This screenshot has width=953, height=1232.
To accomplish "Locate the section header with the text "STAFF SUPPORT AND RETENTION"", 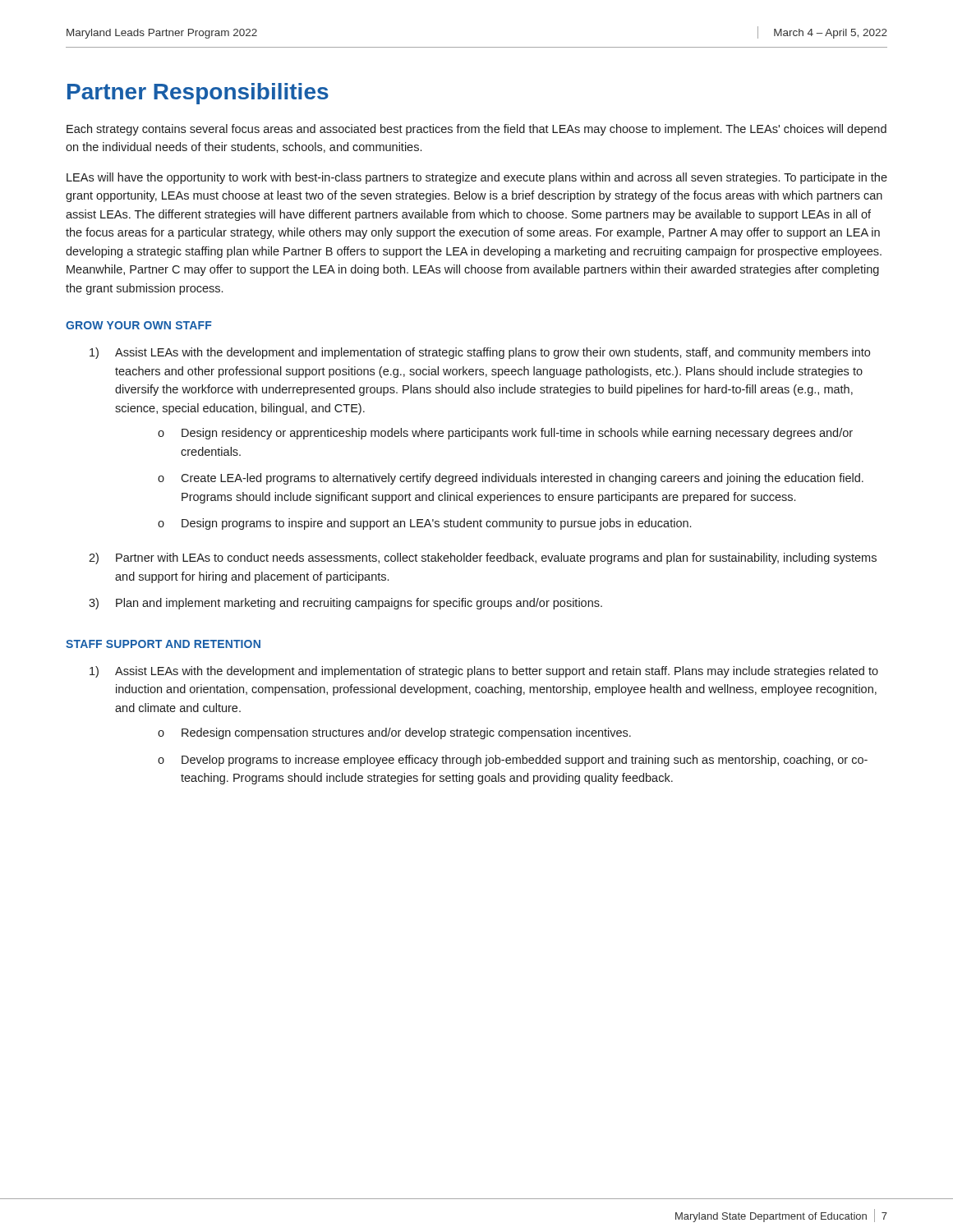I will tap(163, 644).
